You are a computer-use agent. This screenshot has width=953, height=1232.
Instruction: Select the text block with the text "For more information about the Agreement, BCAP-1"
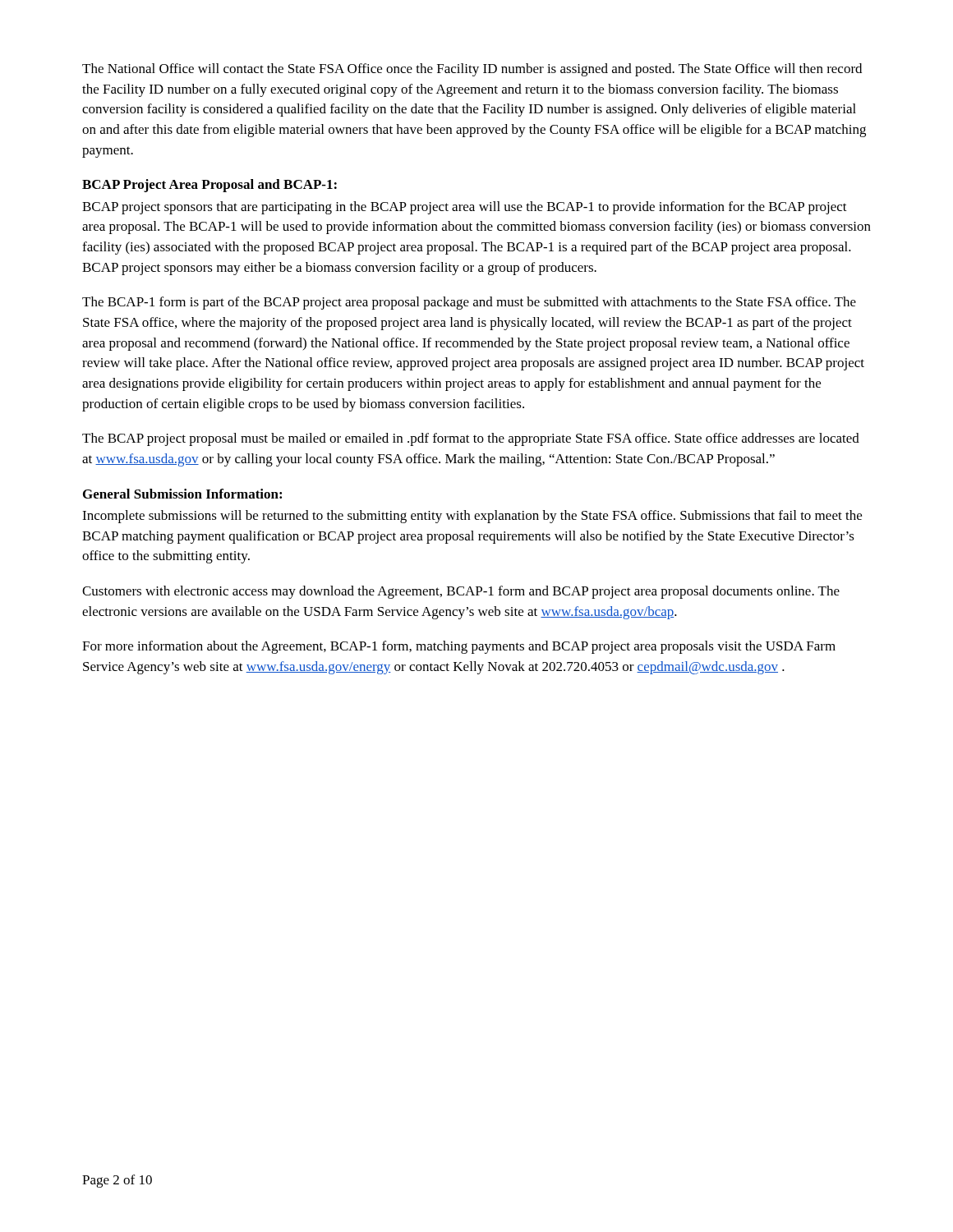click(459, 656)
